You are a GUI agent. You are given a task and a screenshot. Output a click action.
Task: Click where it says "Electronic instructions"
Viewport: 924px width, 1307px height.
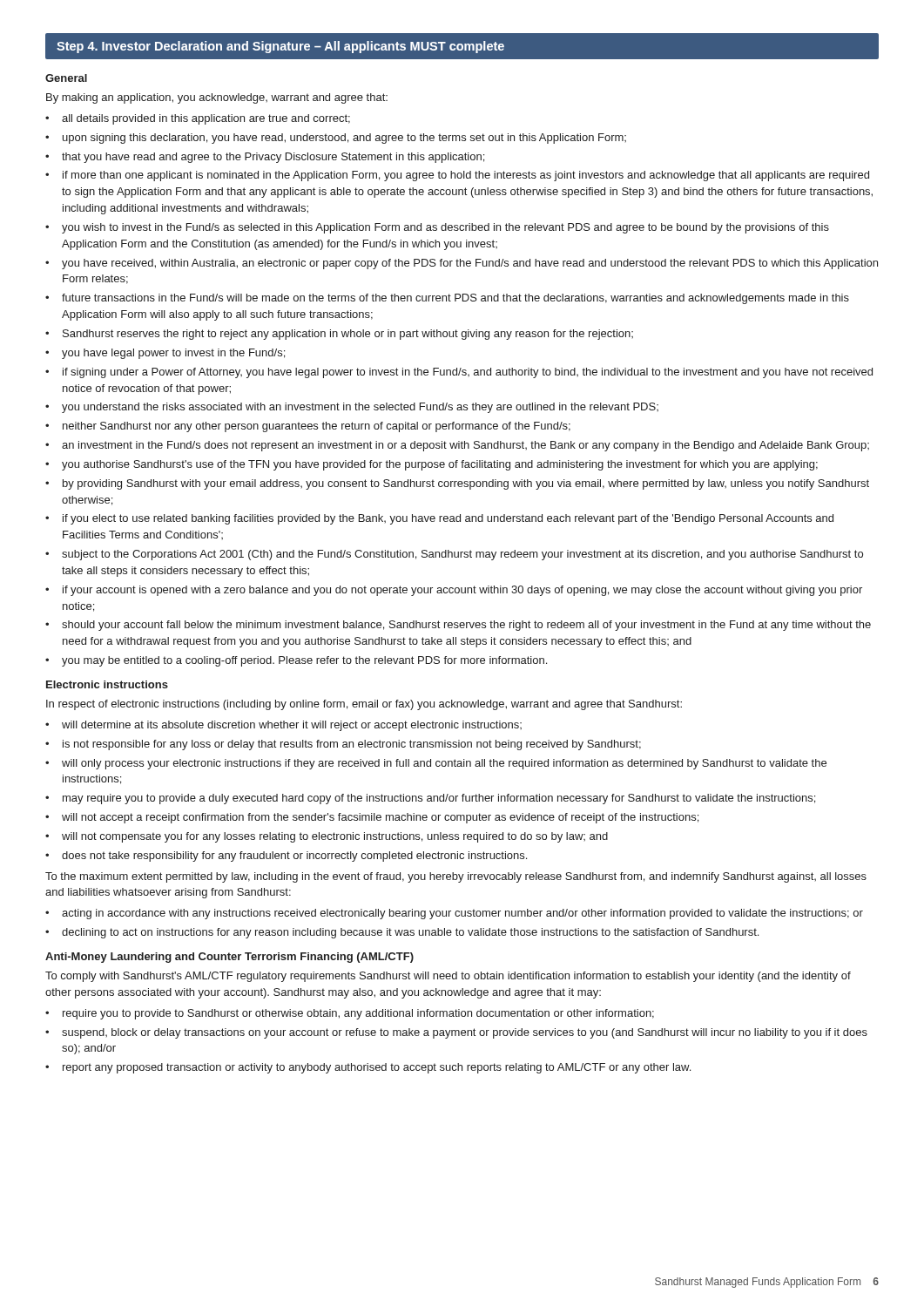click(x=107, y=684)
